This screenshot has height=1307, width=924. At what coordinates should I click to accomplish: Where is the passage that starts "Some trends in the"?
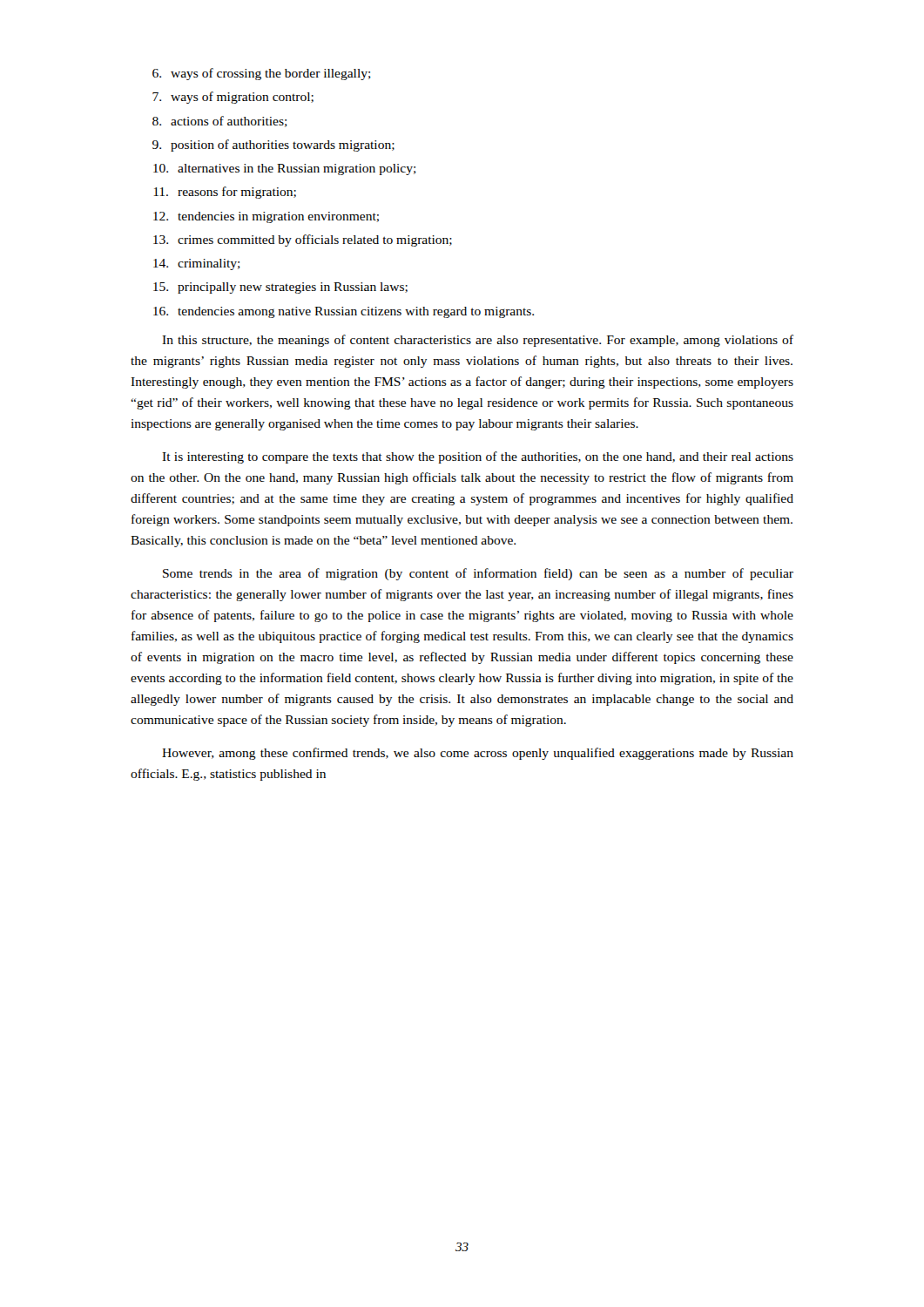(462, 646)
